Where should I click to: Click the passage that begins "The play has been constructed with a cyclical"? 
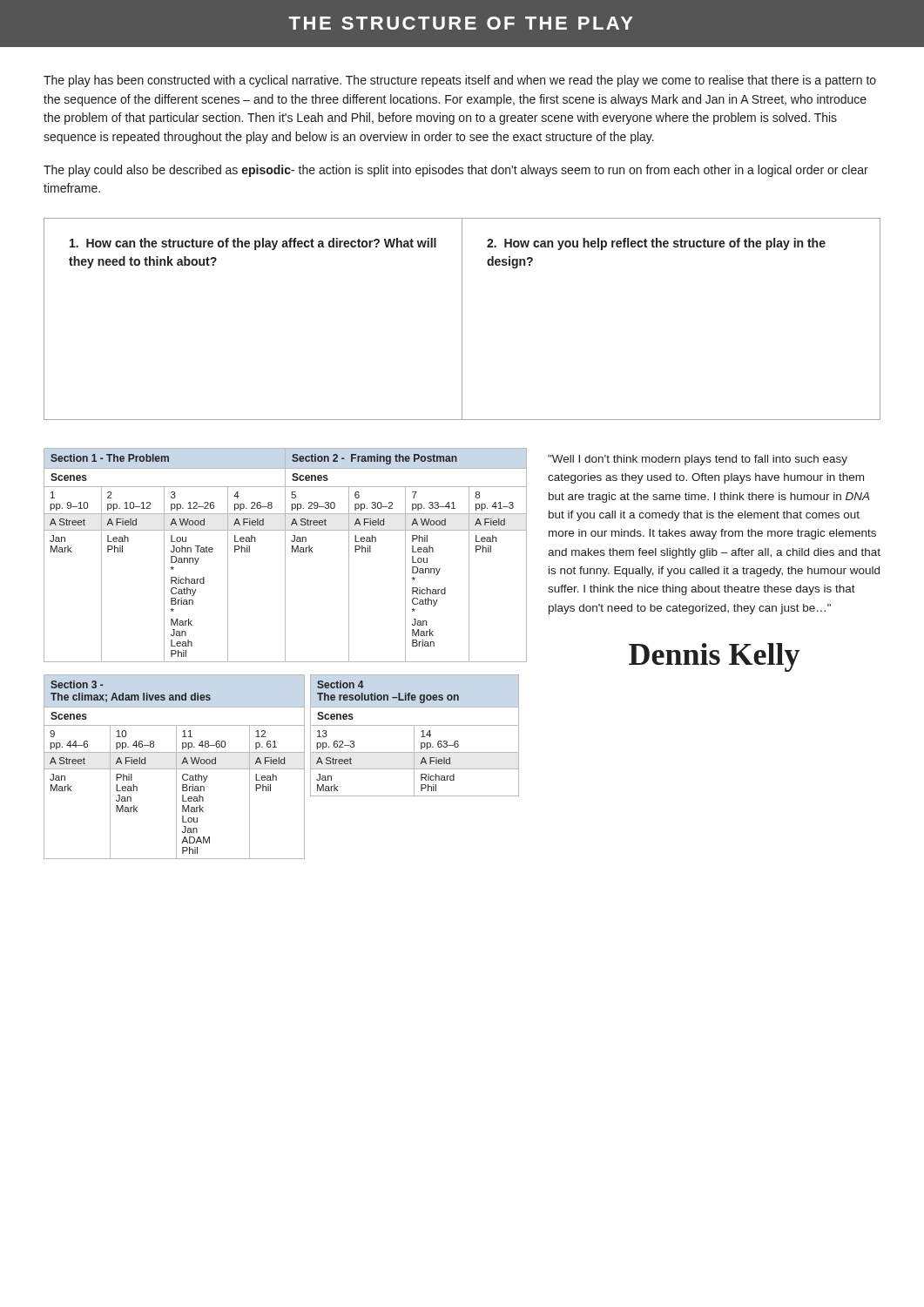coord(460,108)
